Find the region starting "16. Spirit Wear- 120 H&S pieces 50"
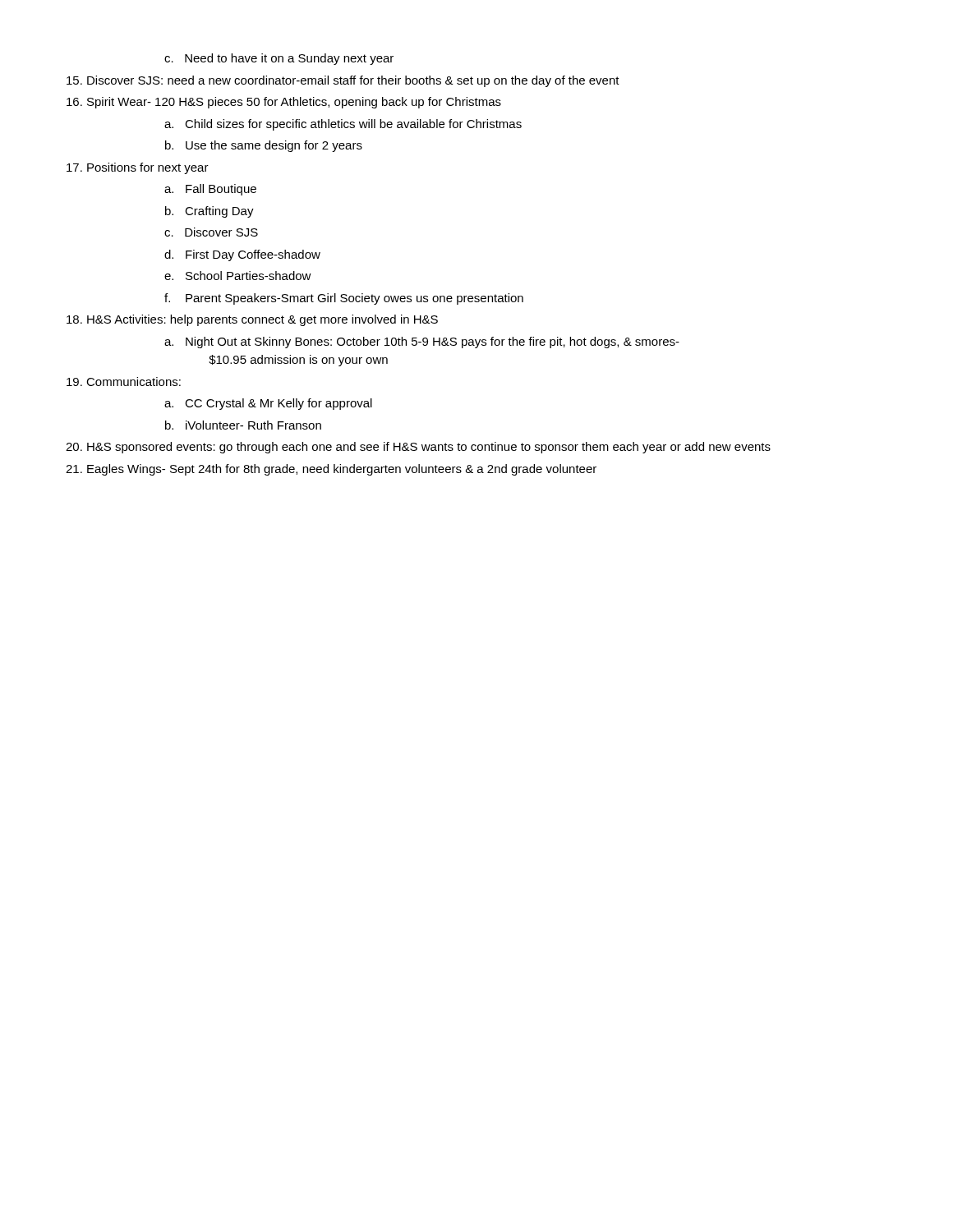The height and width of the screenshot is (1232, 953). [x=283, y=101]
